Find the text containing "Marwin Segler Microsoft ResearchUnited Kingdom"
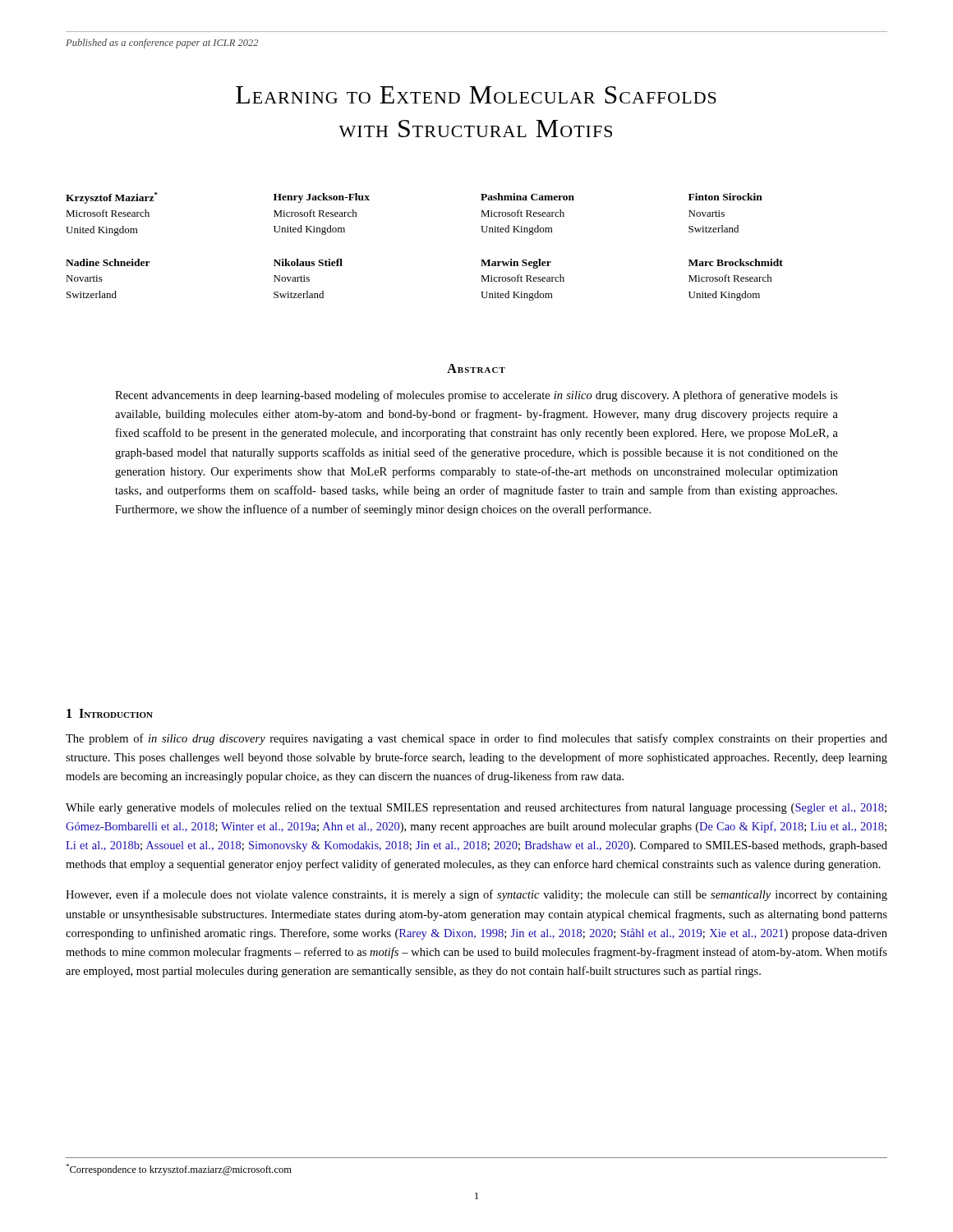 [523, 278]
